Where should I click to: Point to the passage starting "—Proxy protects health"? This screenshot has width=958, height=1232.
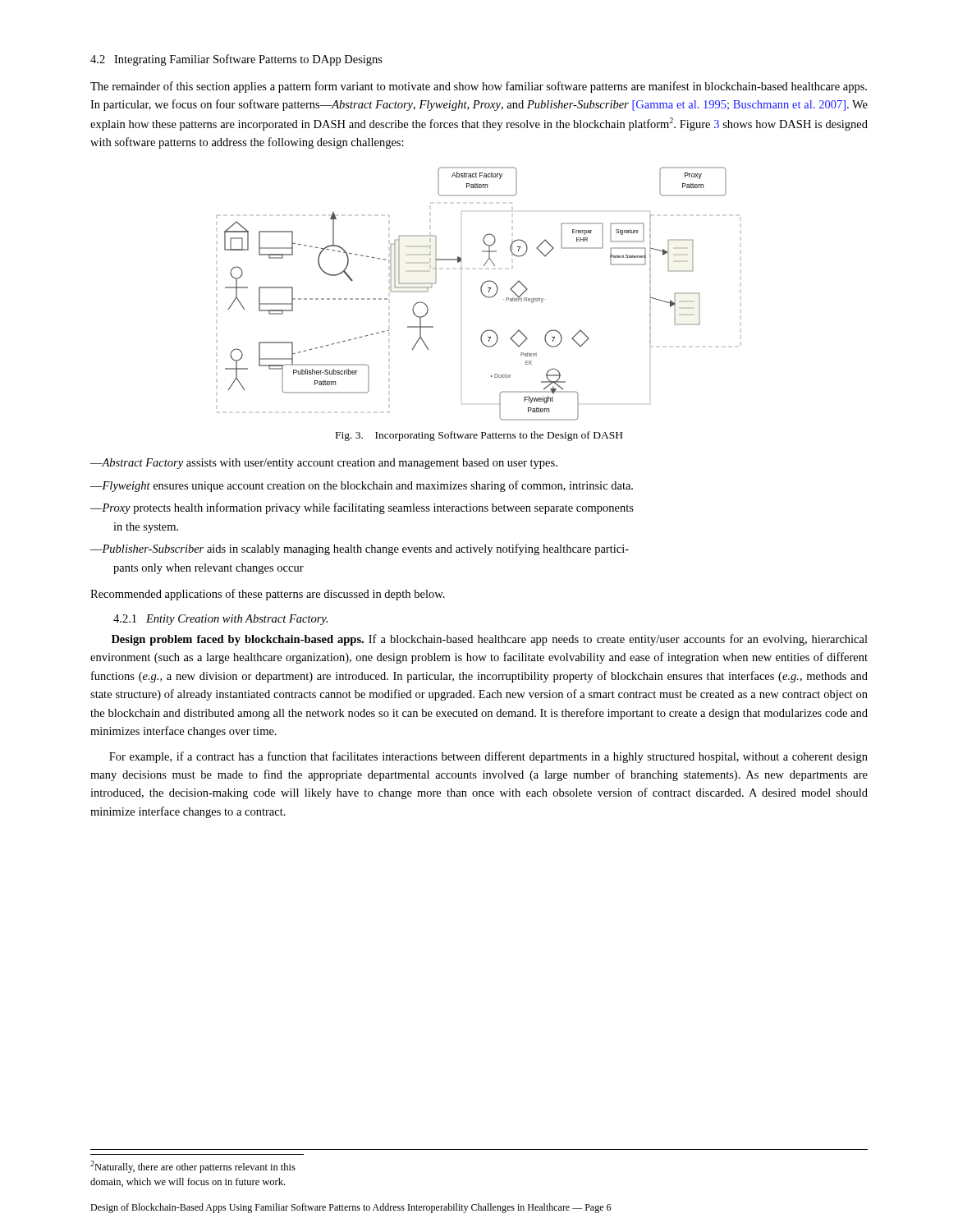(362, 517)
